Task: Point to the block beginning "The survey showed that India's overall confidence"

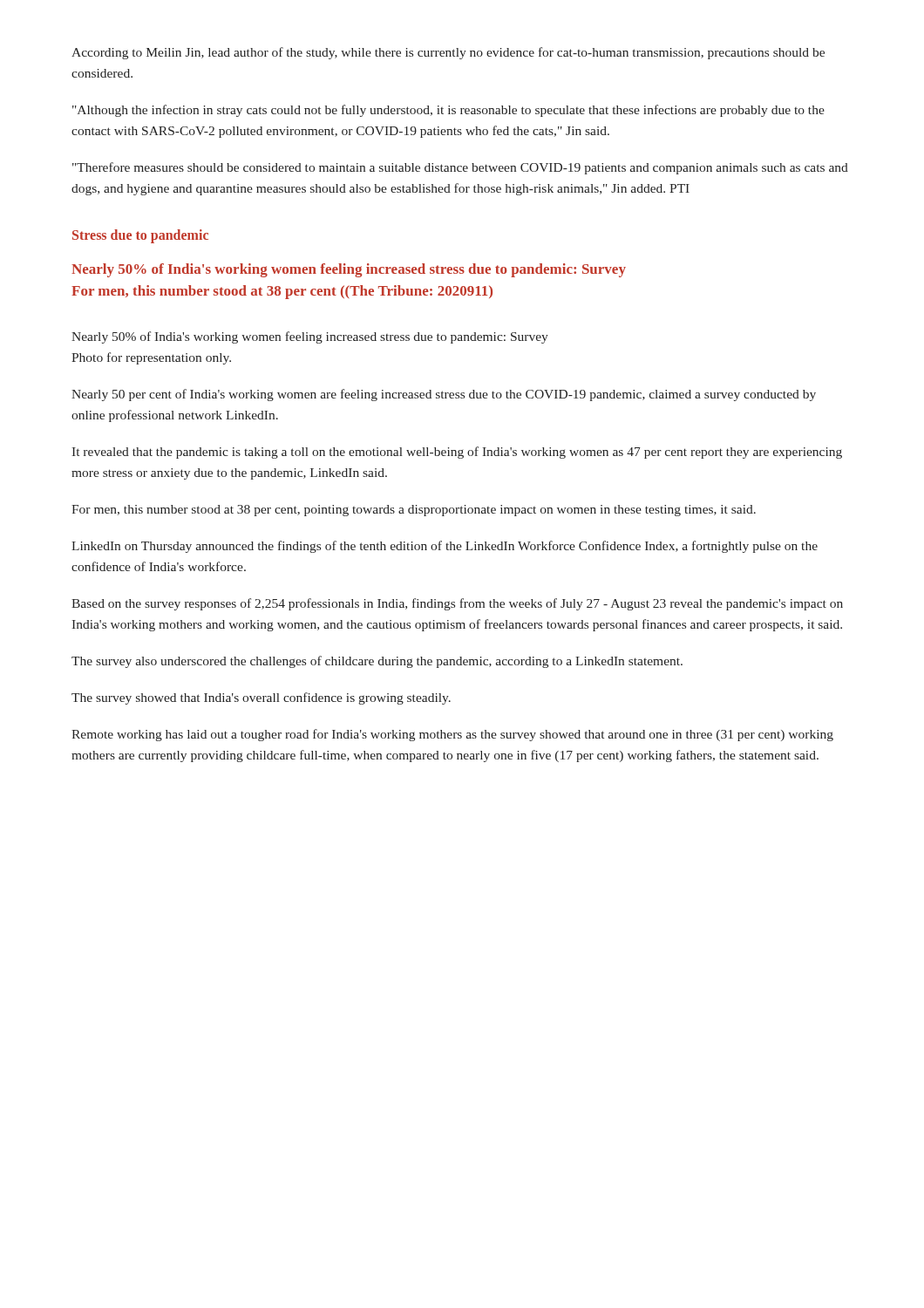Action: [x=261, y=697]
